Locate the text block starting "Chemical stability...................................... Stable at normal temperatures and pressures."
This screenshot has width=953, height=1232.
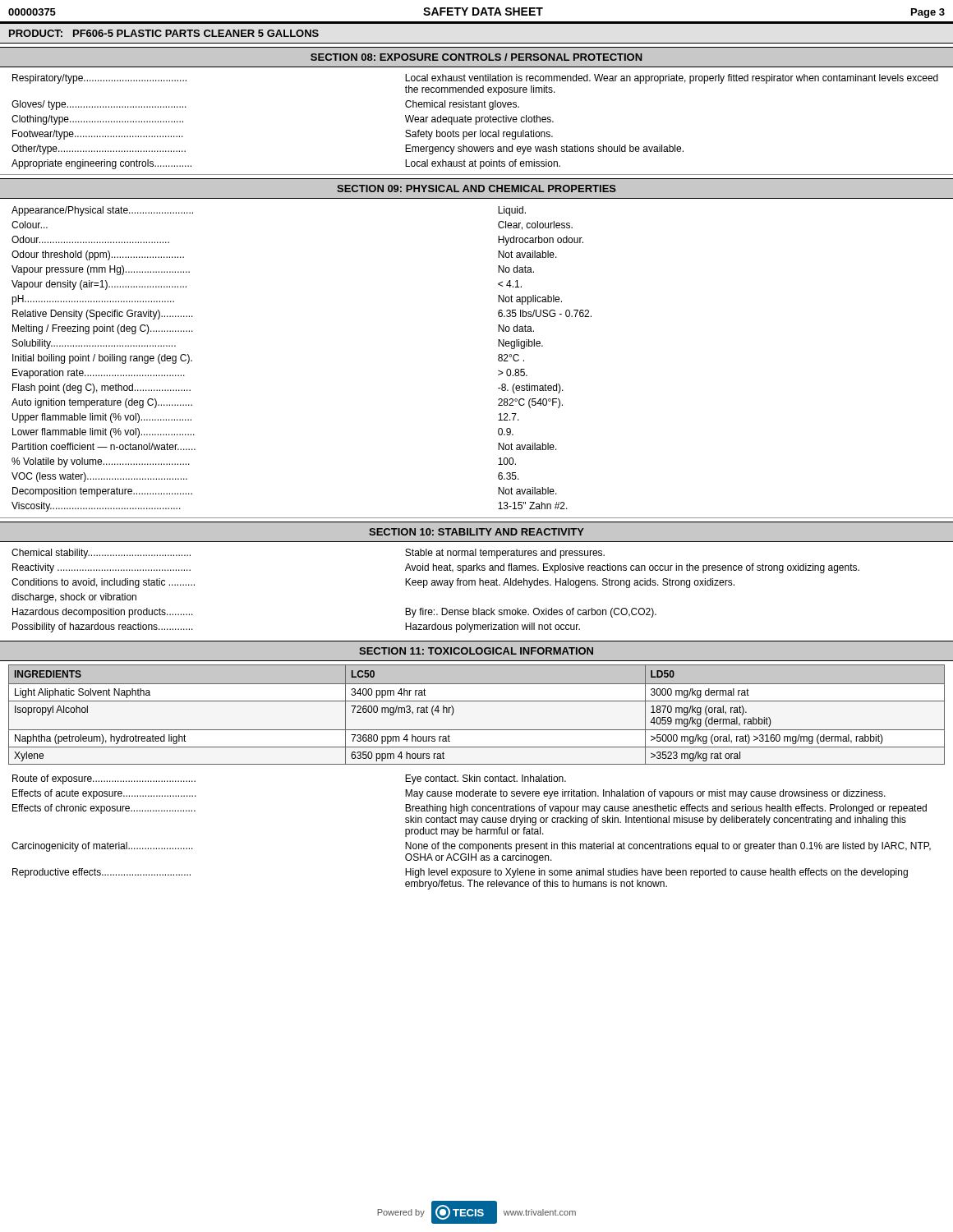point(476,590)
